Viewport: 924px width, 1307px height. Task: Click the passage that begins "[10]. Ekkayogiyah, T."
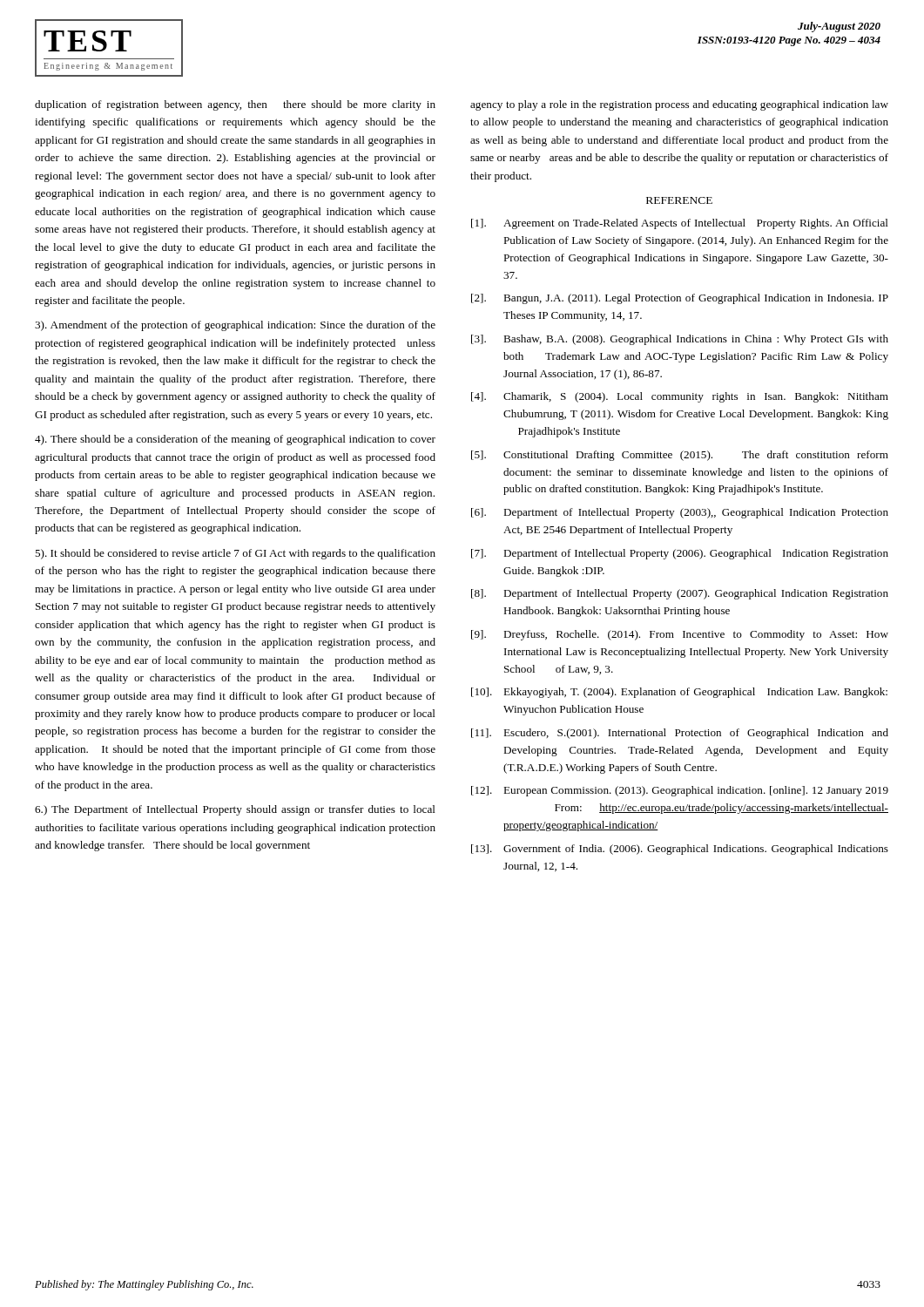pos(679,701)
